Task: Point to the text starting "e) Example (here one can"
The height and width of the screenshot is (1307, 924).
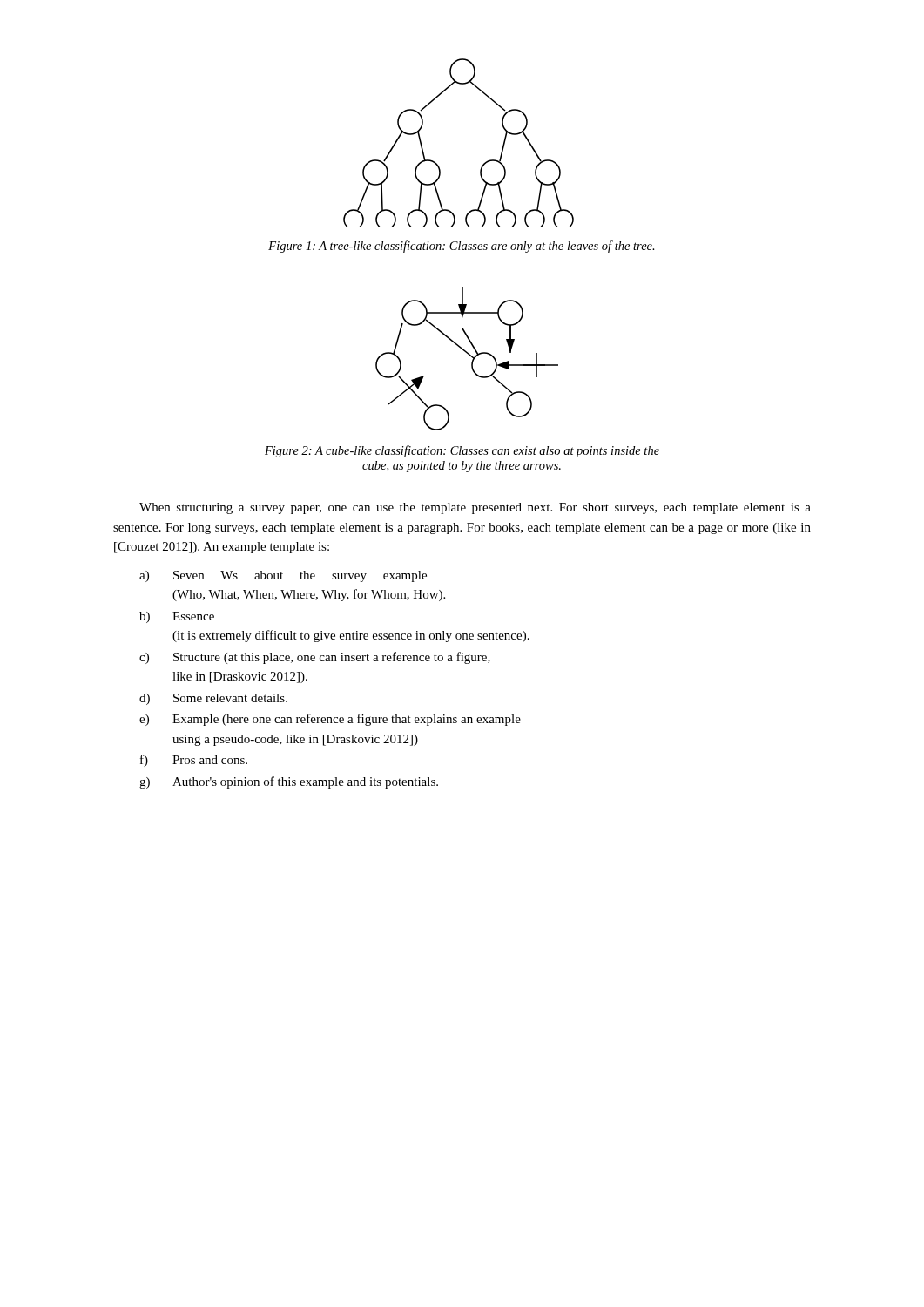Action: click(x=475, y=729)
